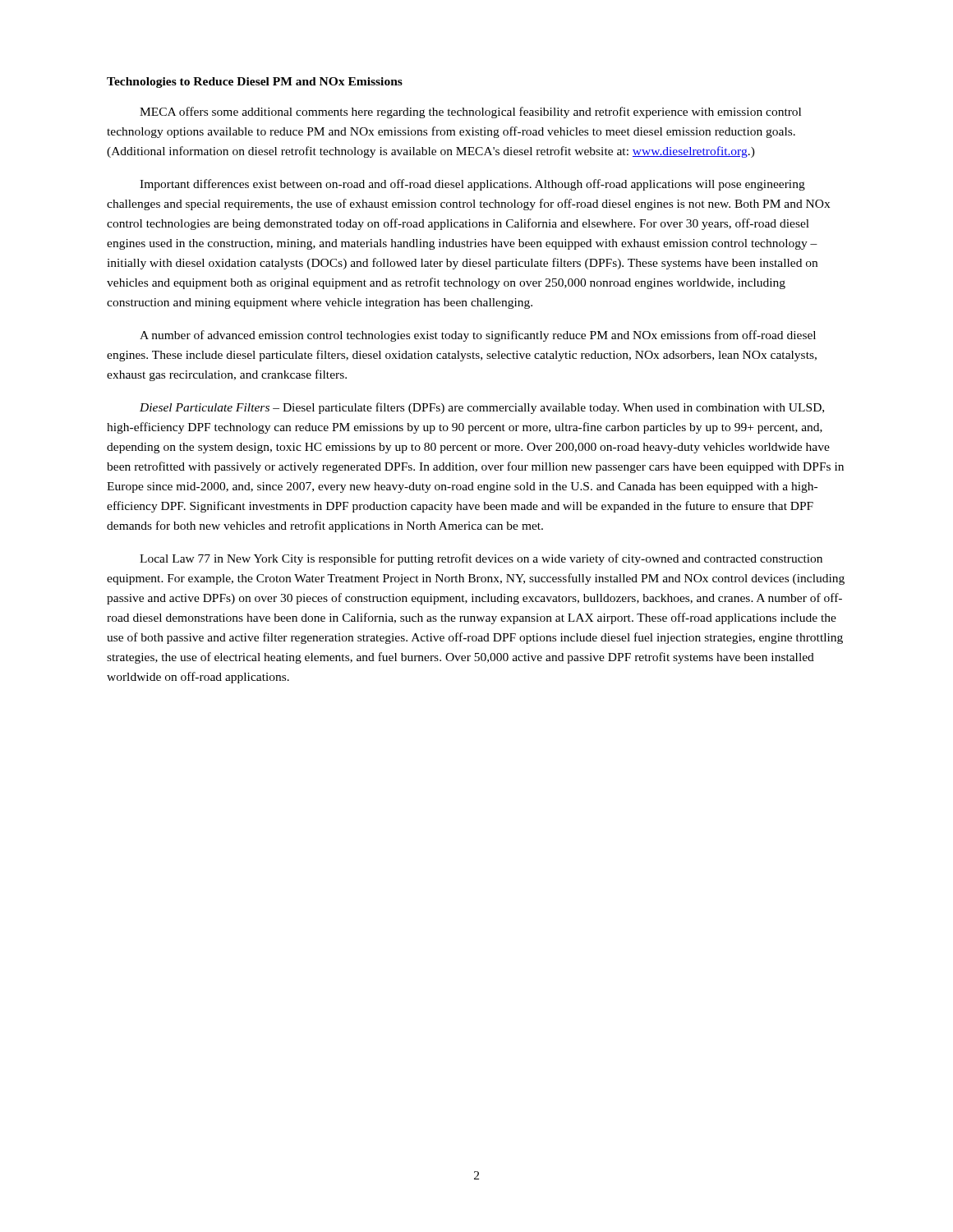Find the element starting "MECA offers some additional comments here regarding the"
Screen dimensions: 1232x953
(454, 131)
